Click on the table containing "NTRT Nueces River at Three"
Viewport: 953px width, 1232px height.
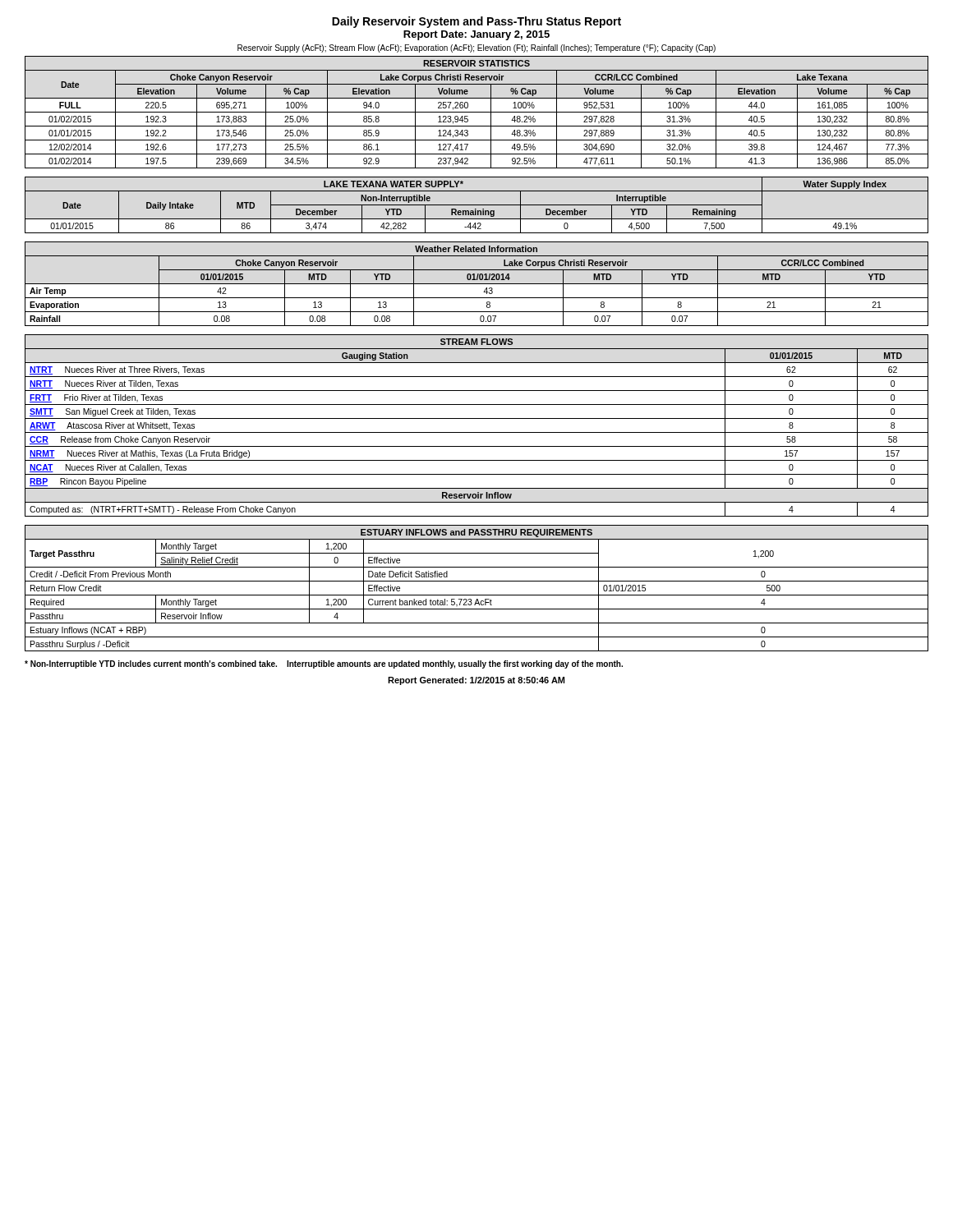(476, 425)
